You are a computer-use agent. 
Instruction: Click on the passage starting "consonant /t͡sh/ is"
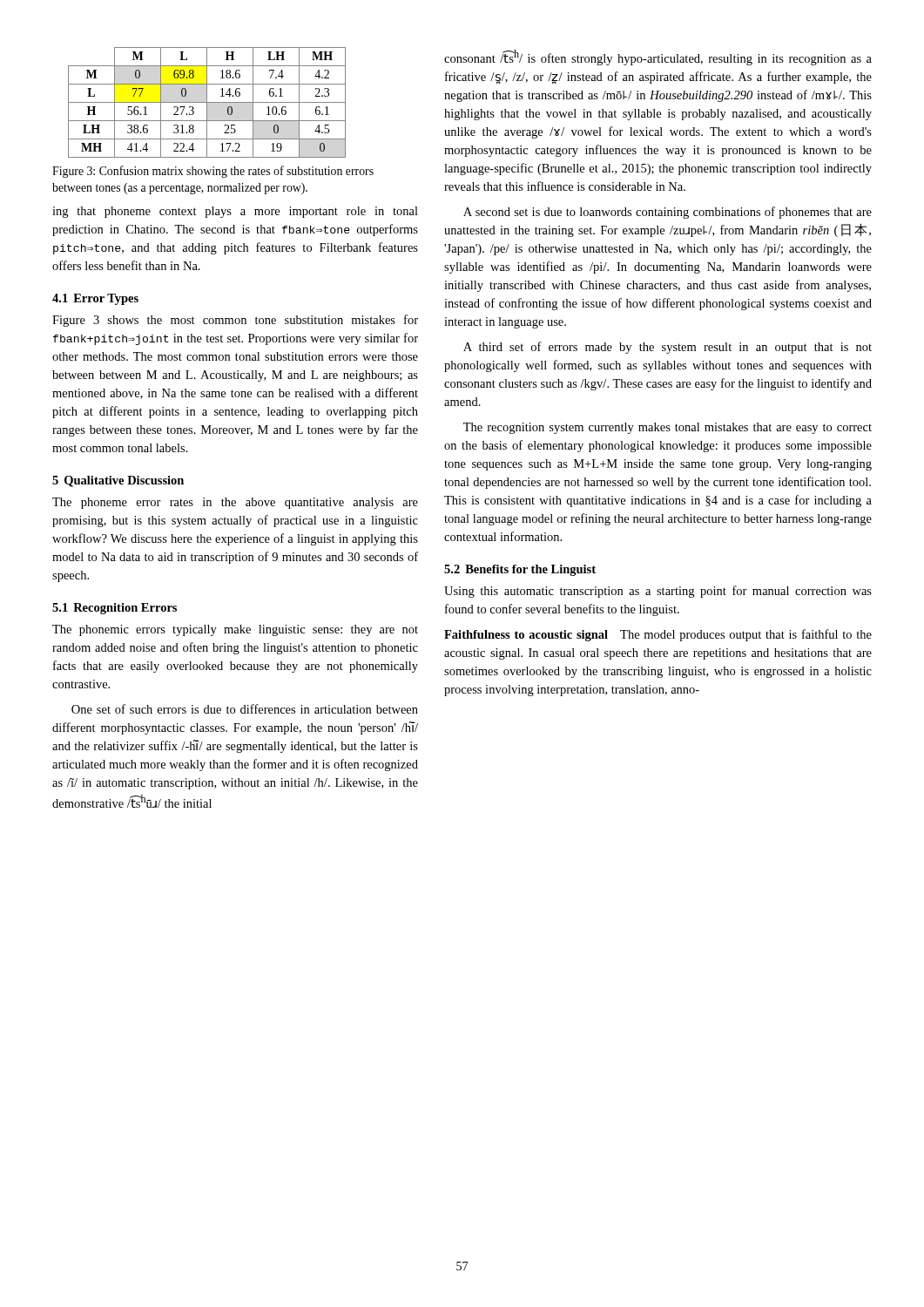(x=658, y=121)
